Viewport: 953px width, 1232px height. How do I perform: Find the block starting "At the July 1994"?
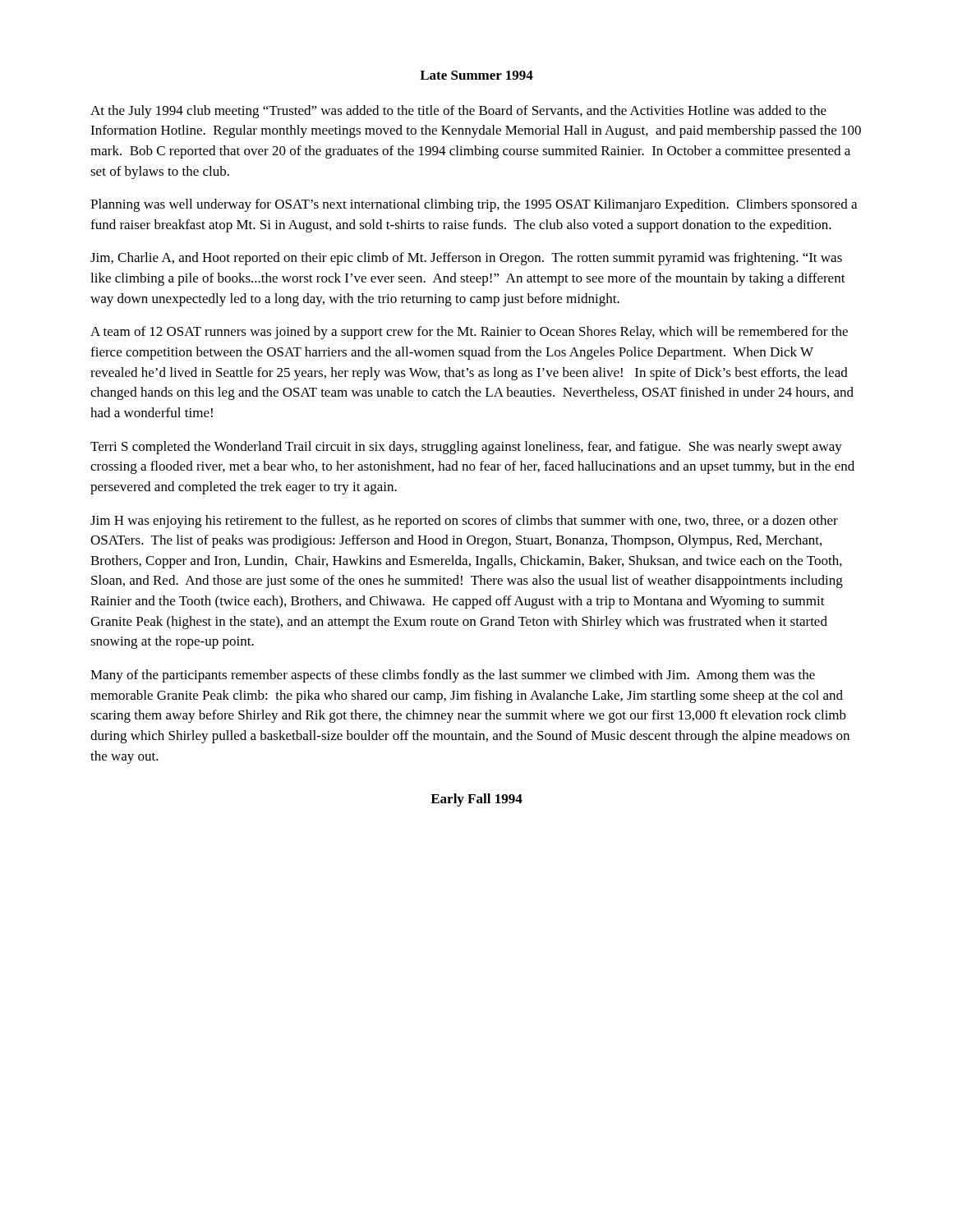[x=476, y=141]
